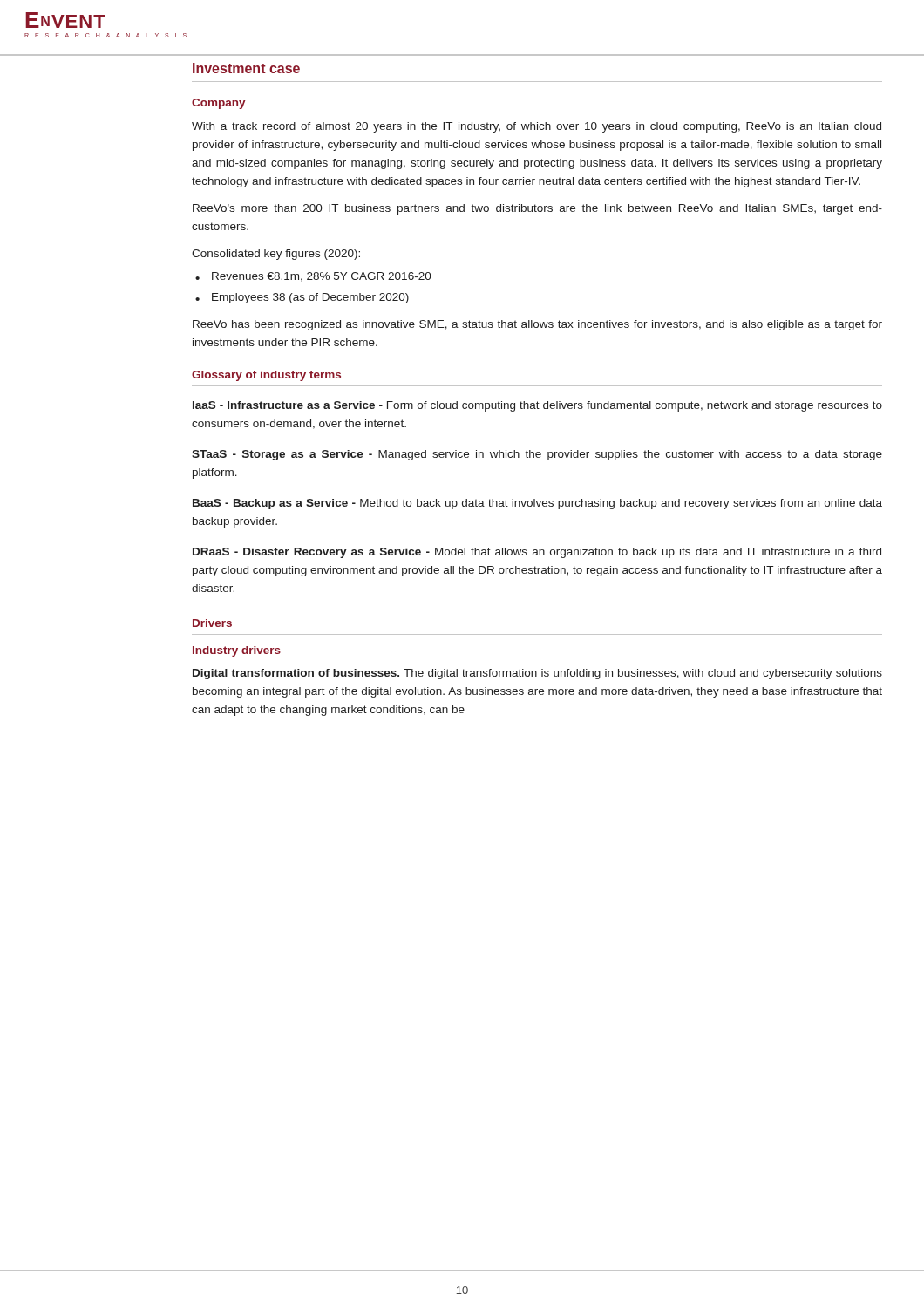Click where it says "Consolidated key figures (2020):"
This screenshot has height=1308, width=924.
click(276, 253)
